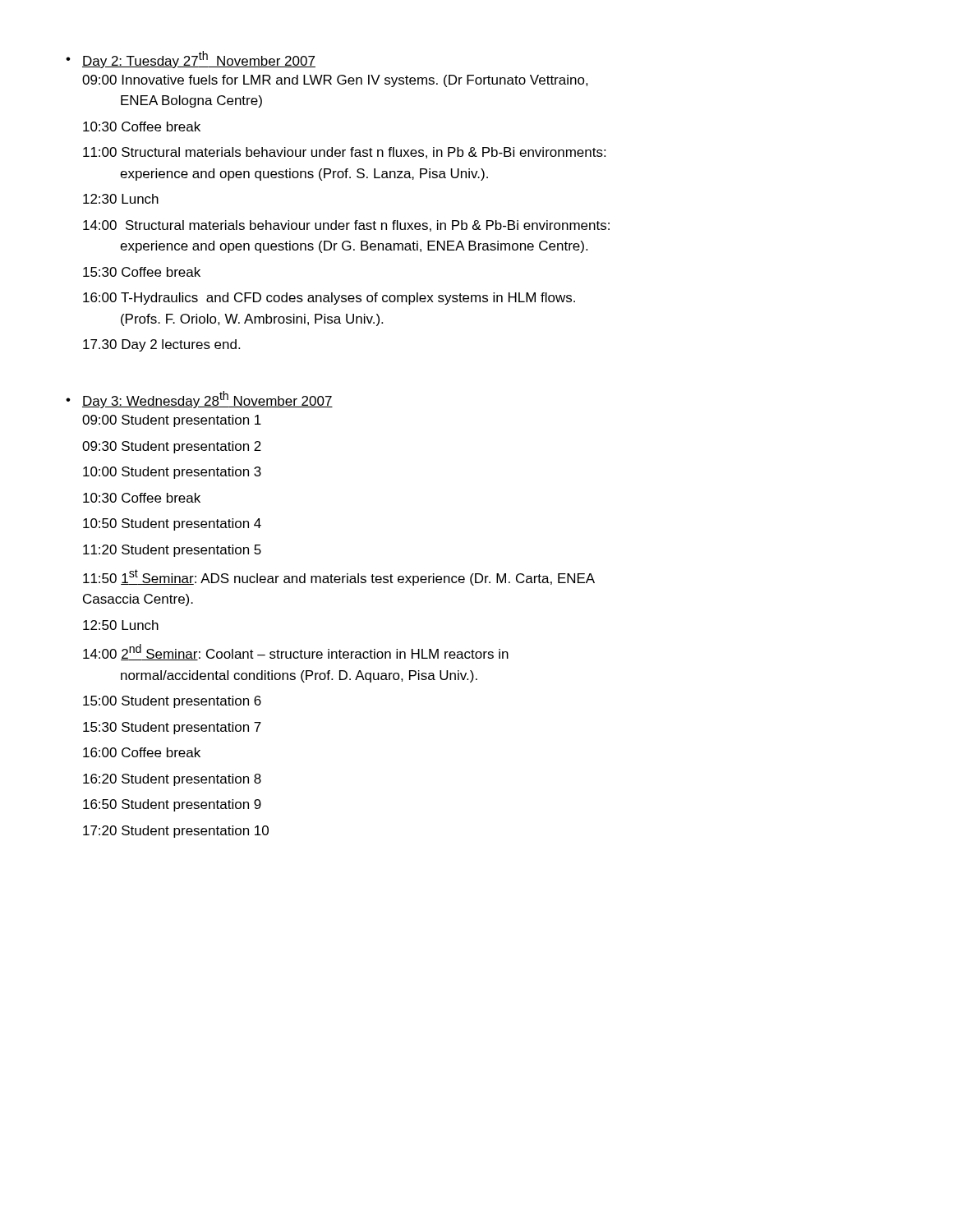This screenshot has width=953, height=1232.
Task: Find the region starting "10:00 Student presentation 3"
Action: tap(172, 472)
